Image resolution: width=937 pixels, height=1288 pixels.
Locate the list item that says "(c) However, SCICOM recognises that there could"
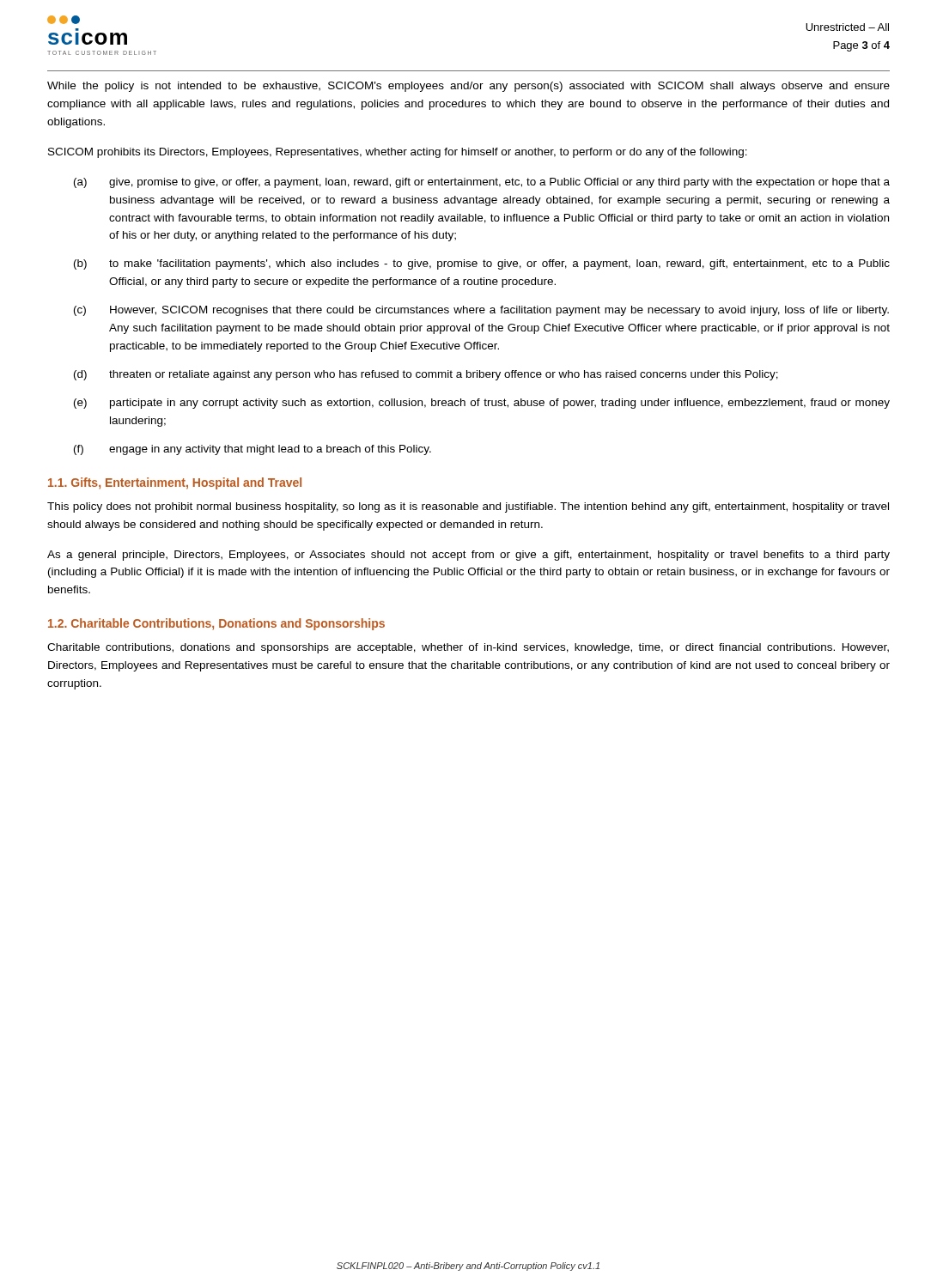pyautogui.click(x=481, y=329)
